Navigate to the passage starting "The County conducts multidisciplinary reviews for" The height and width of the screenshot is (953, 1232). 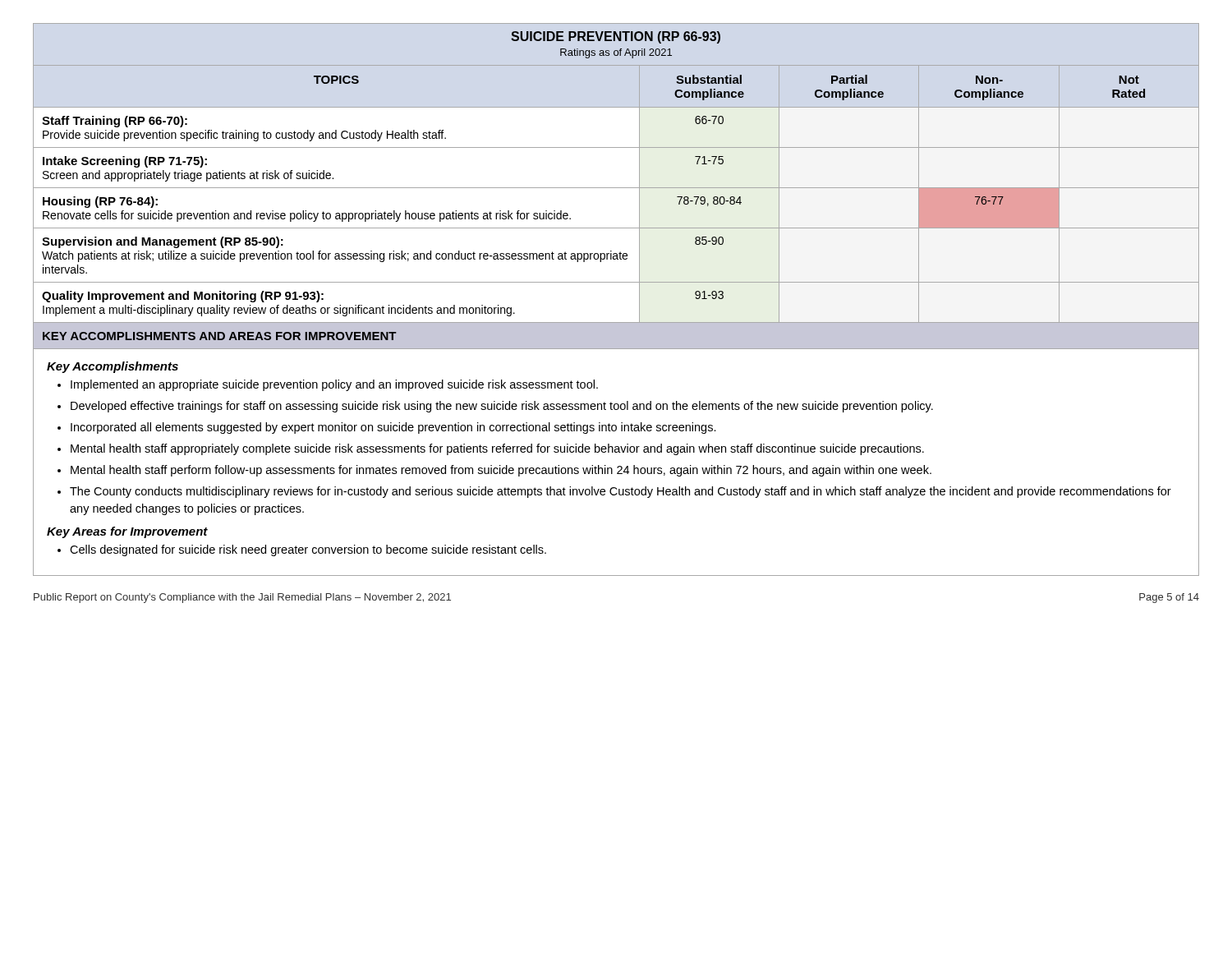pos(620,500)
